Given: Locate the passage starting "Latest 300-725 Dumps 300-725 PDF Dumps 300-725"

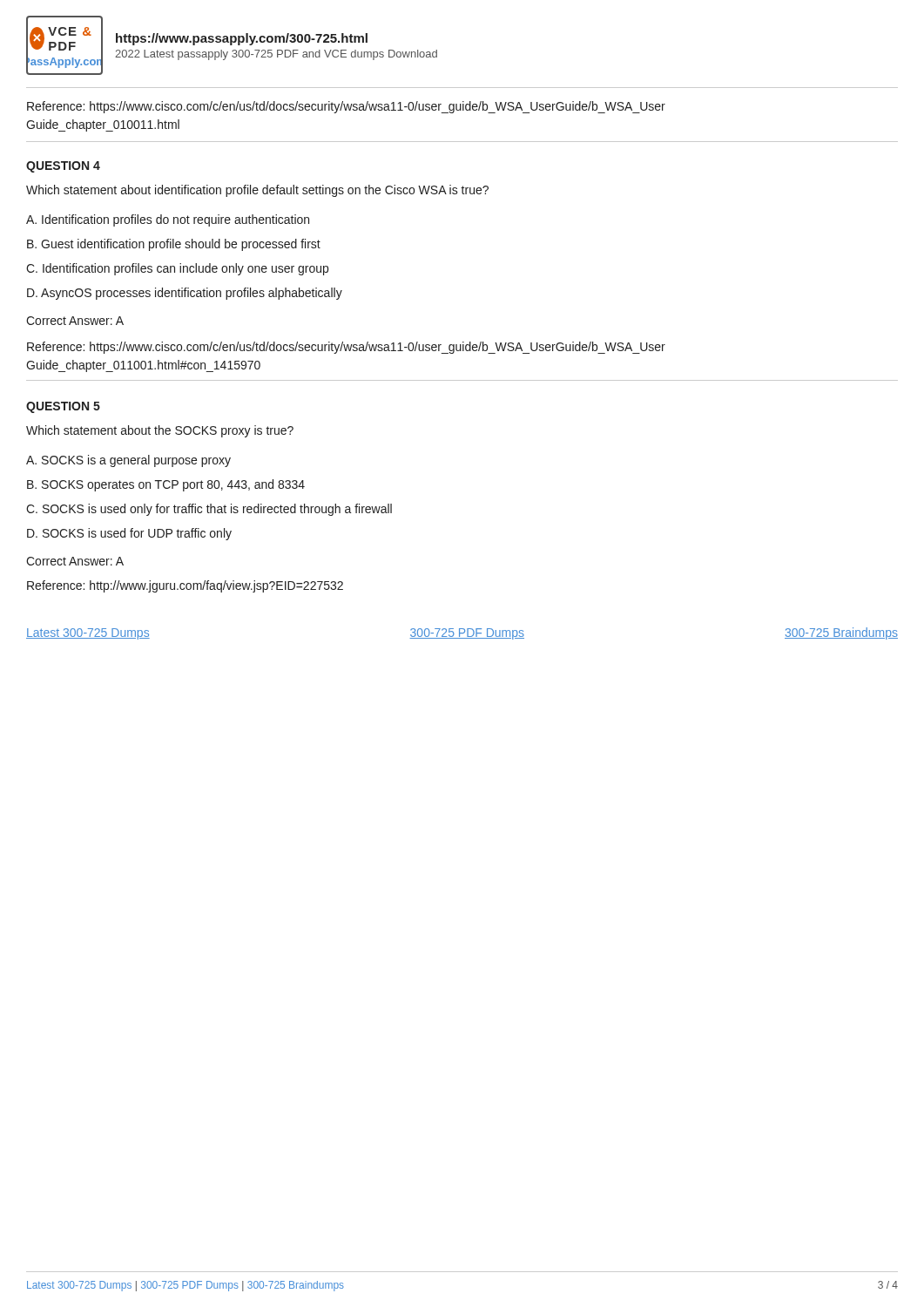Looking at the screenshot, I should tap(462, 633).
